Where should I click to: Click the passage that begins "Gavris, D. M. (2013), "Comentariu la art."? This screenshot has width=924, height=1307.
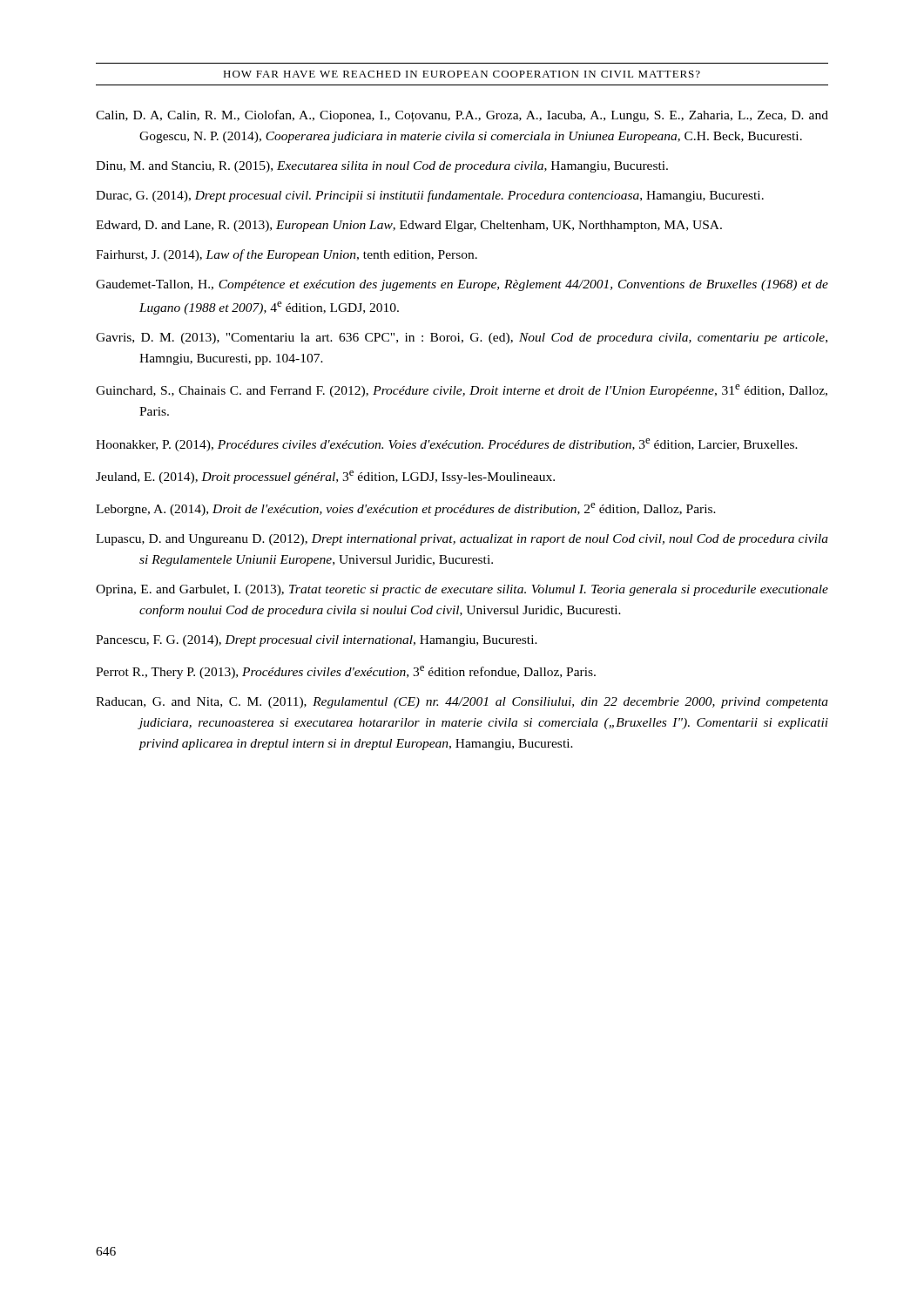[462, 347]
